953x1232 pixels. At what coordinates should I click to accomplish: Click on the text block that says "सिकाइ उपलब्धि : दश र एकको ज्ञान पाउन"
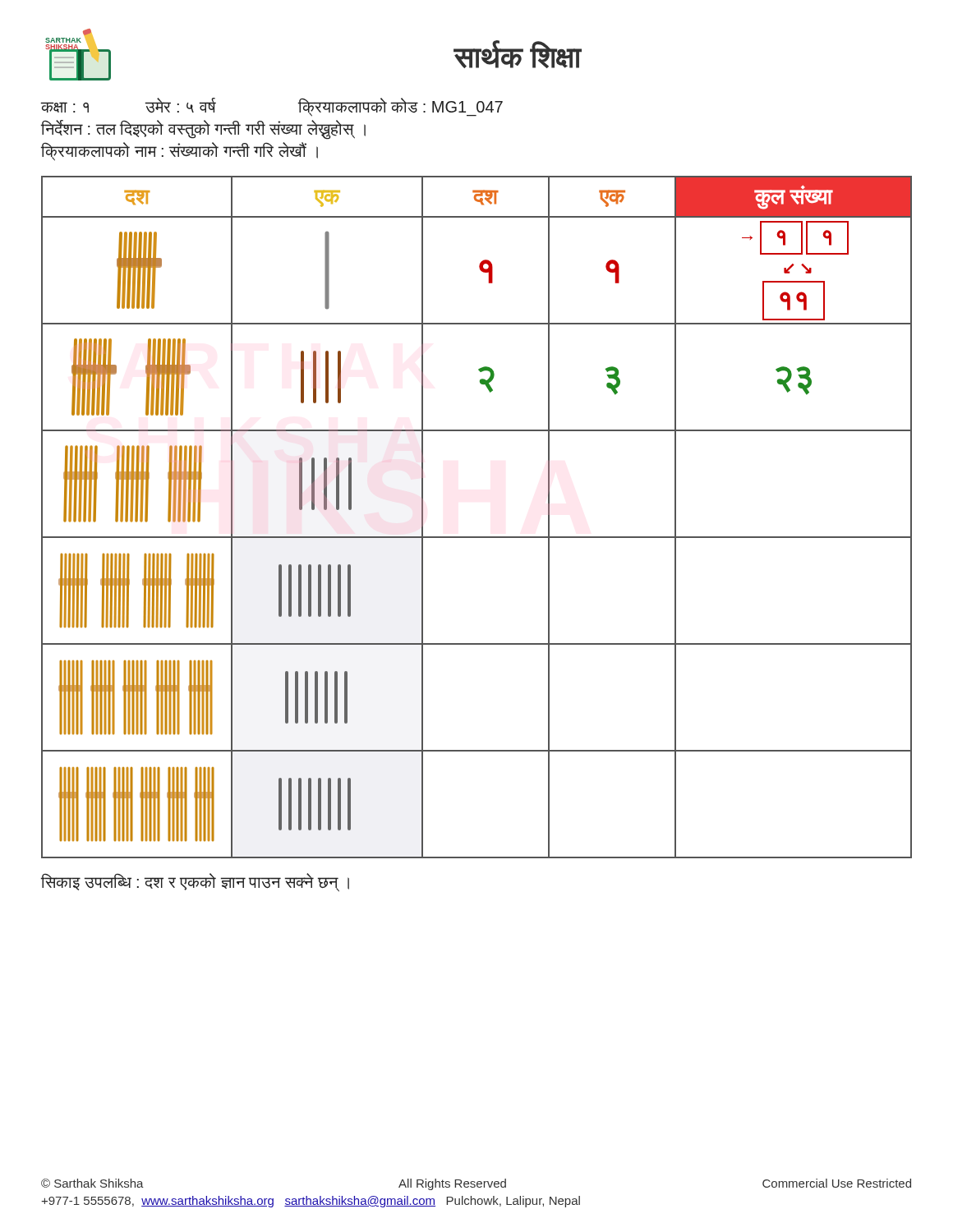197,882
